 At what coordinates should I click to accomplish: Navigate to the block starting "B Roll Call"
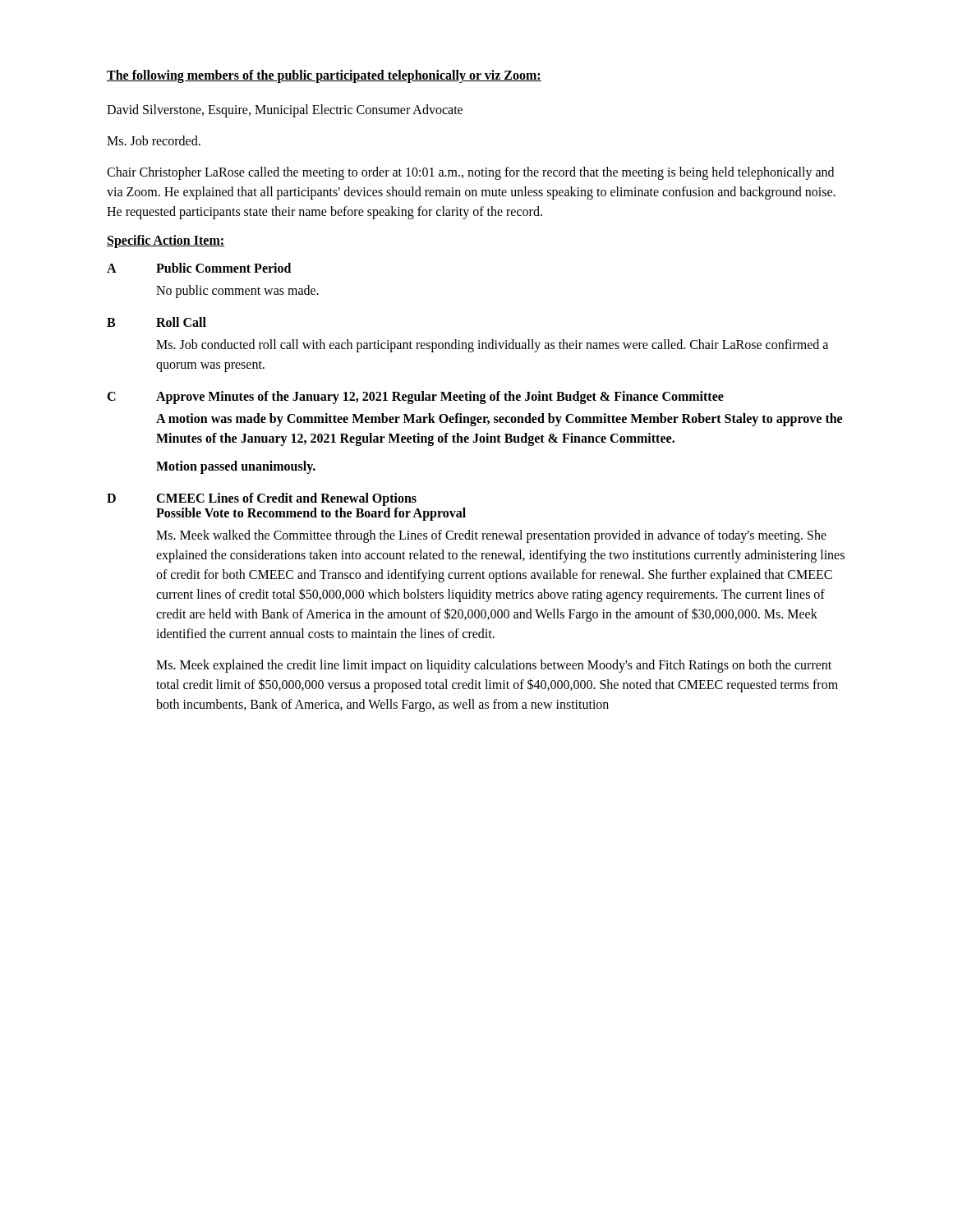pyautogui.click(x=157, y=322)
